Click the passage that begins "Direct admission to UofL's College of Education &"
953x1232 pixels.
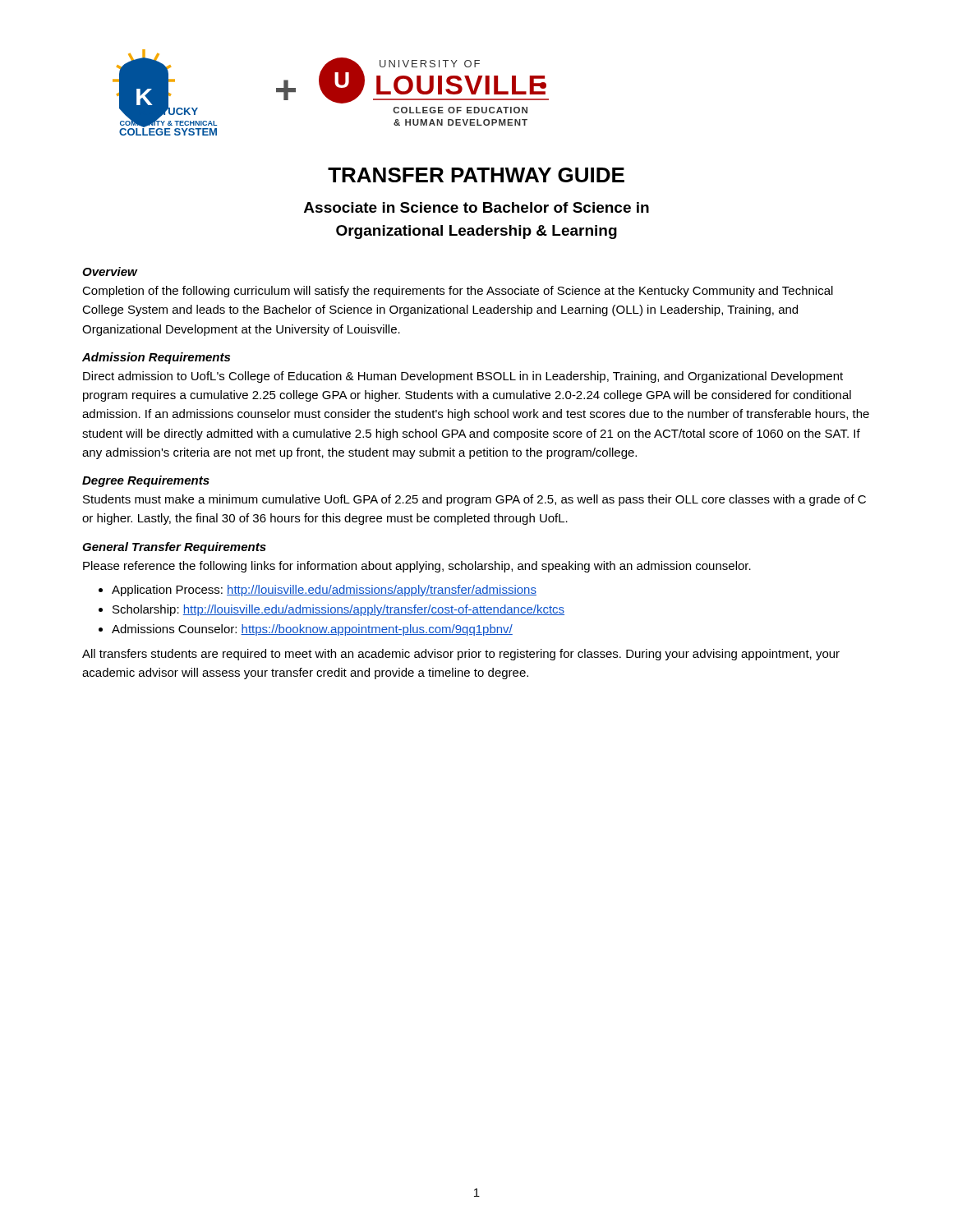pyautogui.click(x=476, y=414)
